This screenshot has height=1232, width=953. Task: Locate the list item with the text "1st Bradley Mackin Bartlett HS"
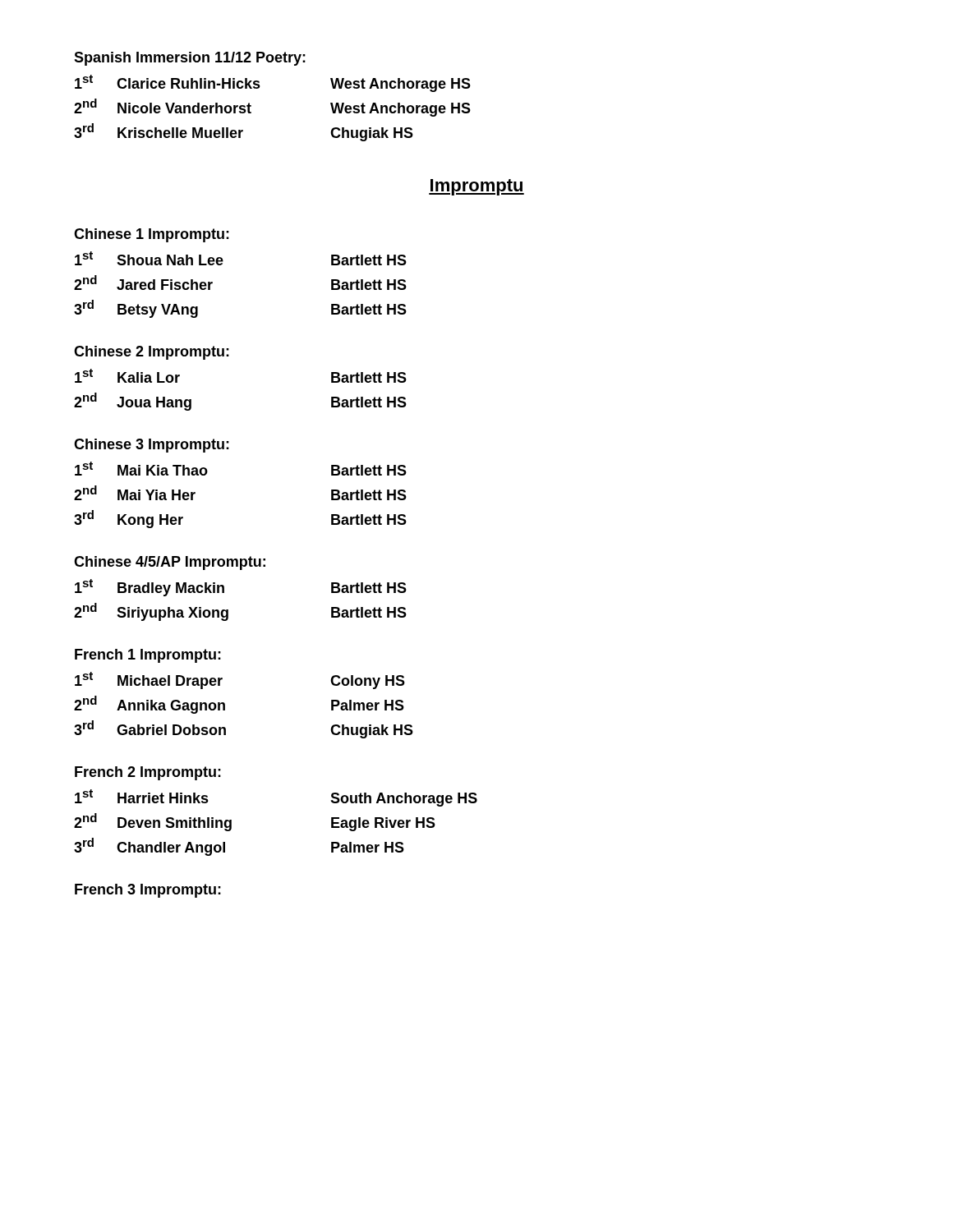162,588
